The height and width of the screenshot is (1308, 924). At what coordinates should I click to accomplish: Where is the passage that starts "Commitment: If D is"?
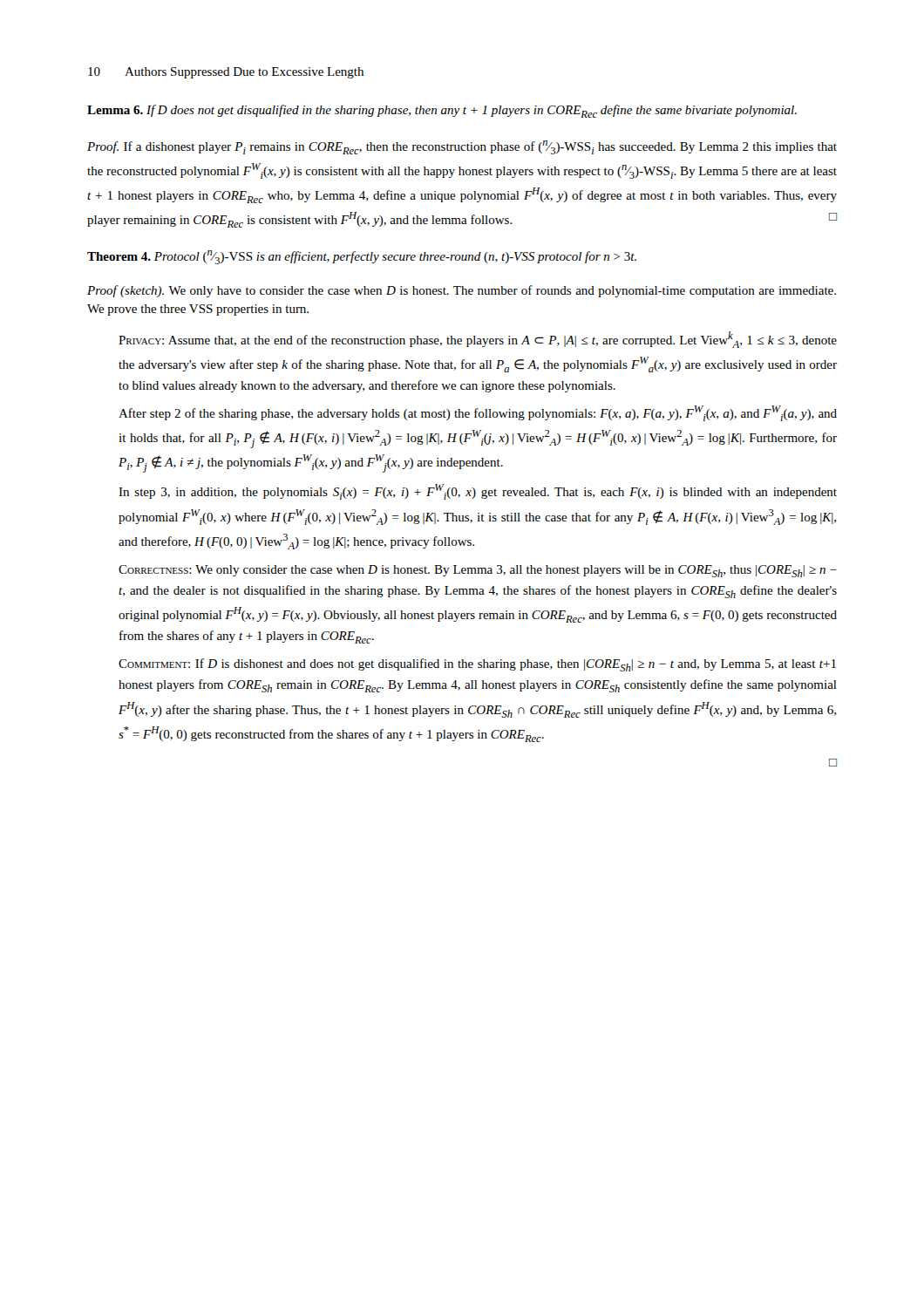click(x=478, y=701)
